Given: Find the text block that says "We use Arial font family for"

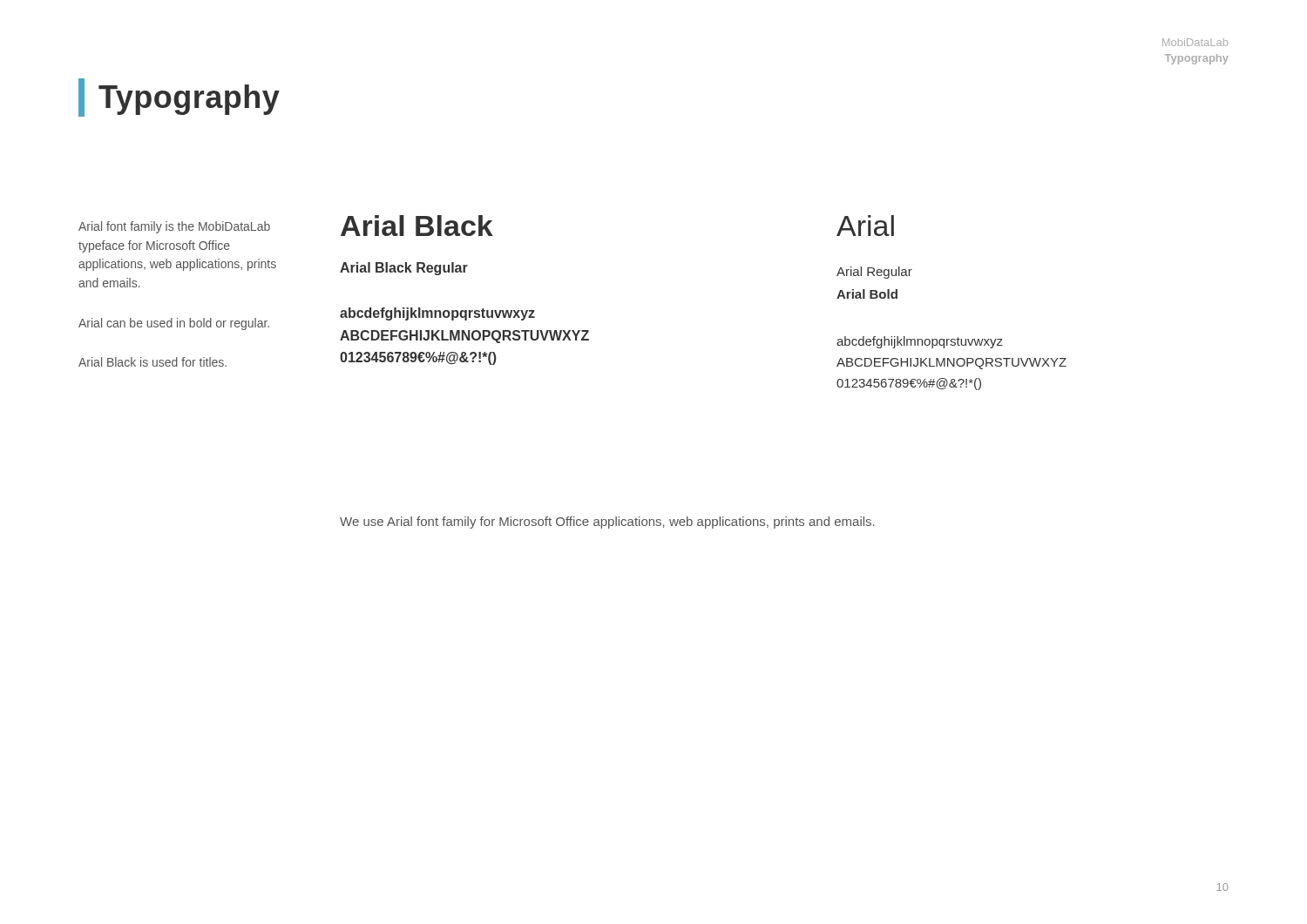Looking at the screenshot, I should pos(608,521).
